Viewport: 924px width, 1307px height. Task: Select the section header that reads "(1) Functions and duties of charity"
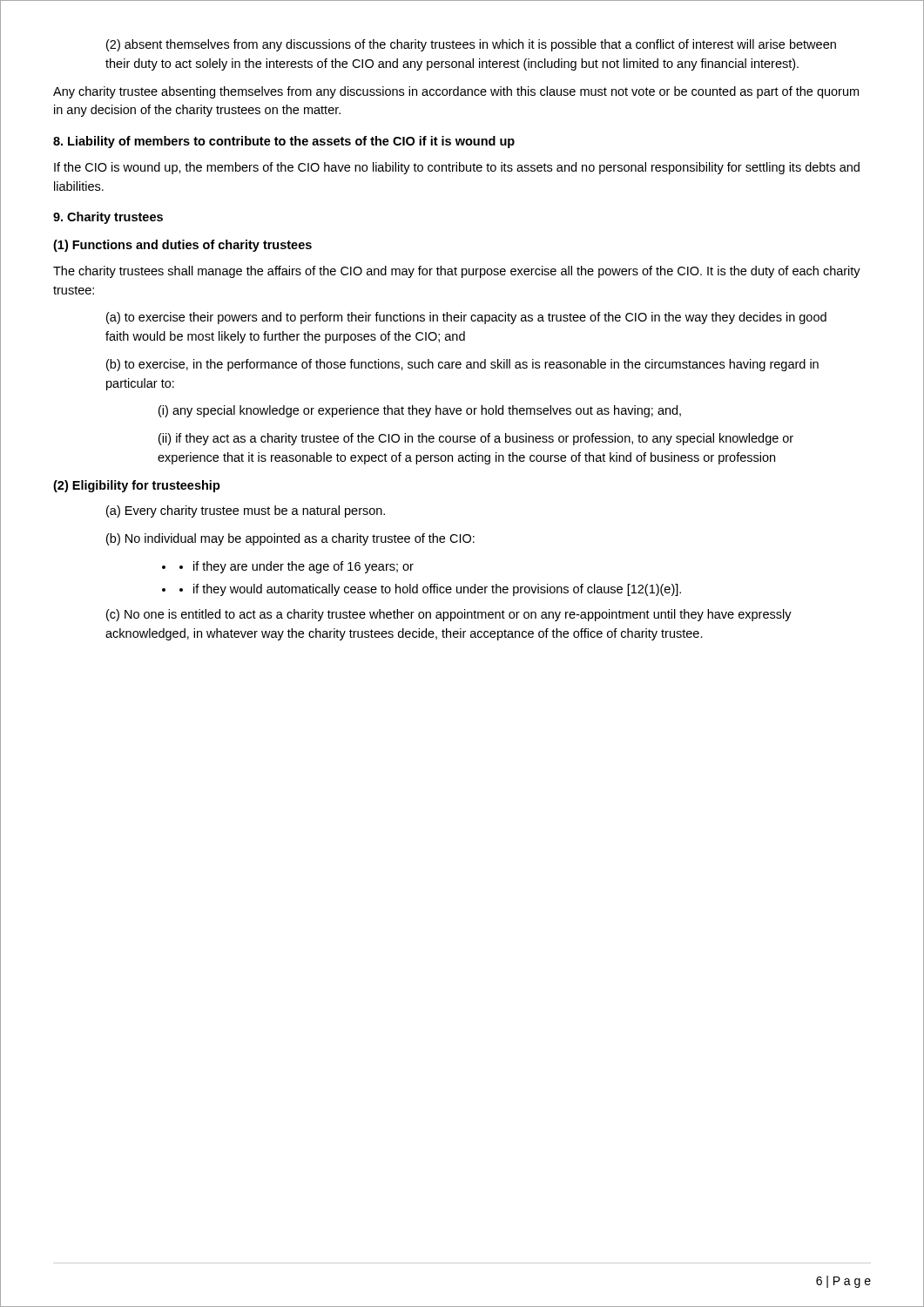tap(183, 245)
